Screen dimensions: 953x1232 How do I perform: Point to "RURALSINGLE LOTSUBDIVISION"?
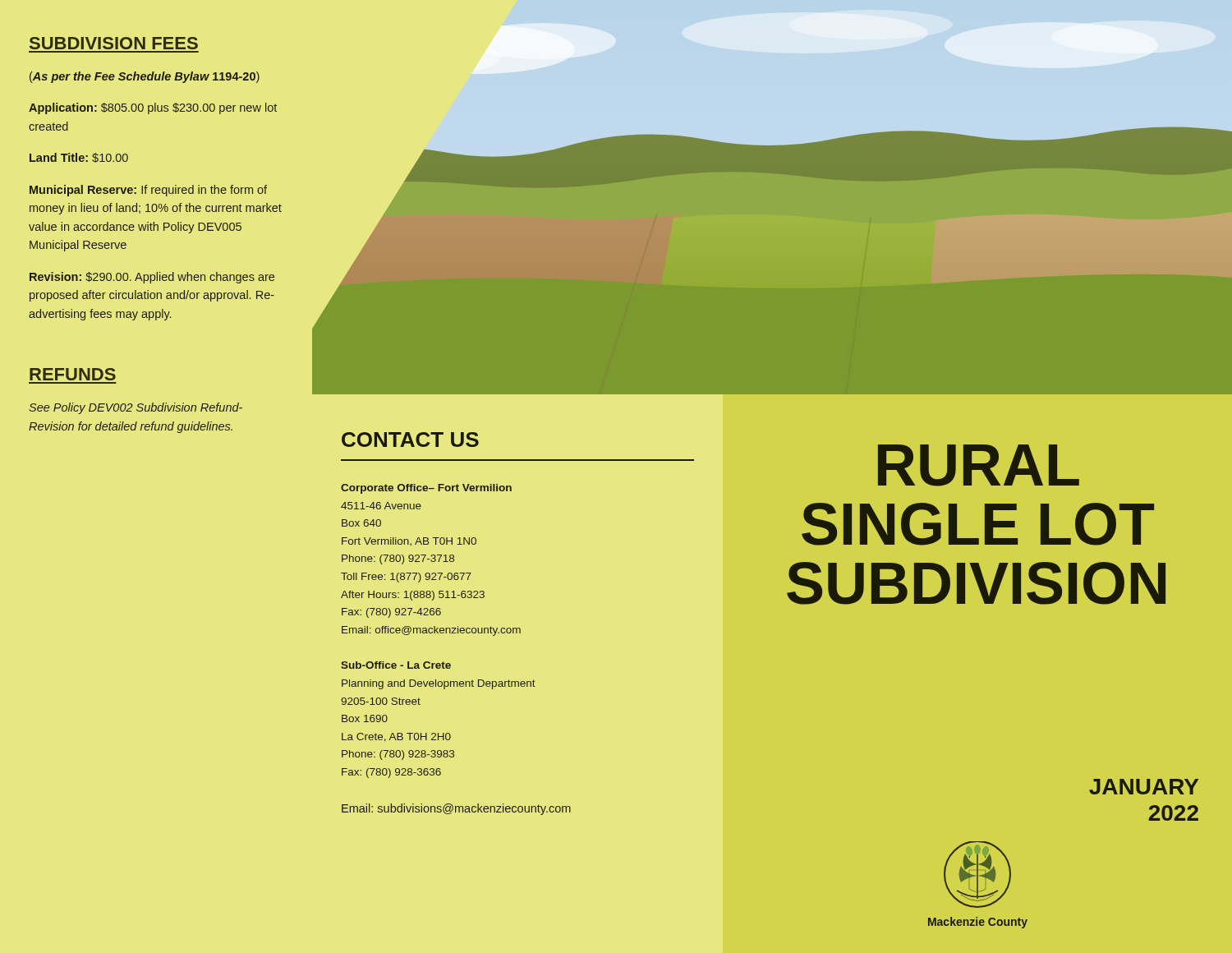(977, 524)
